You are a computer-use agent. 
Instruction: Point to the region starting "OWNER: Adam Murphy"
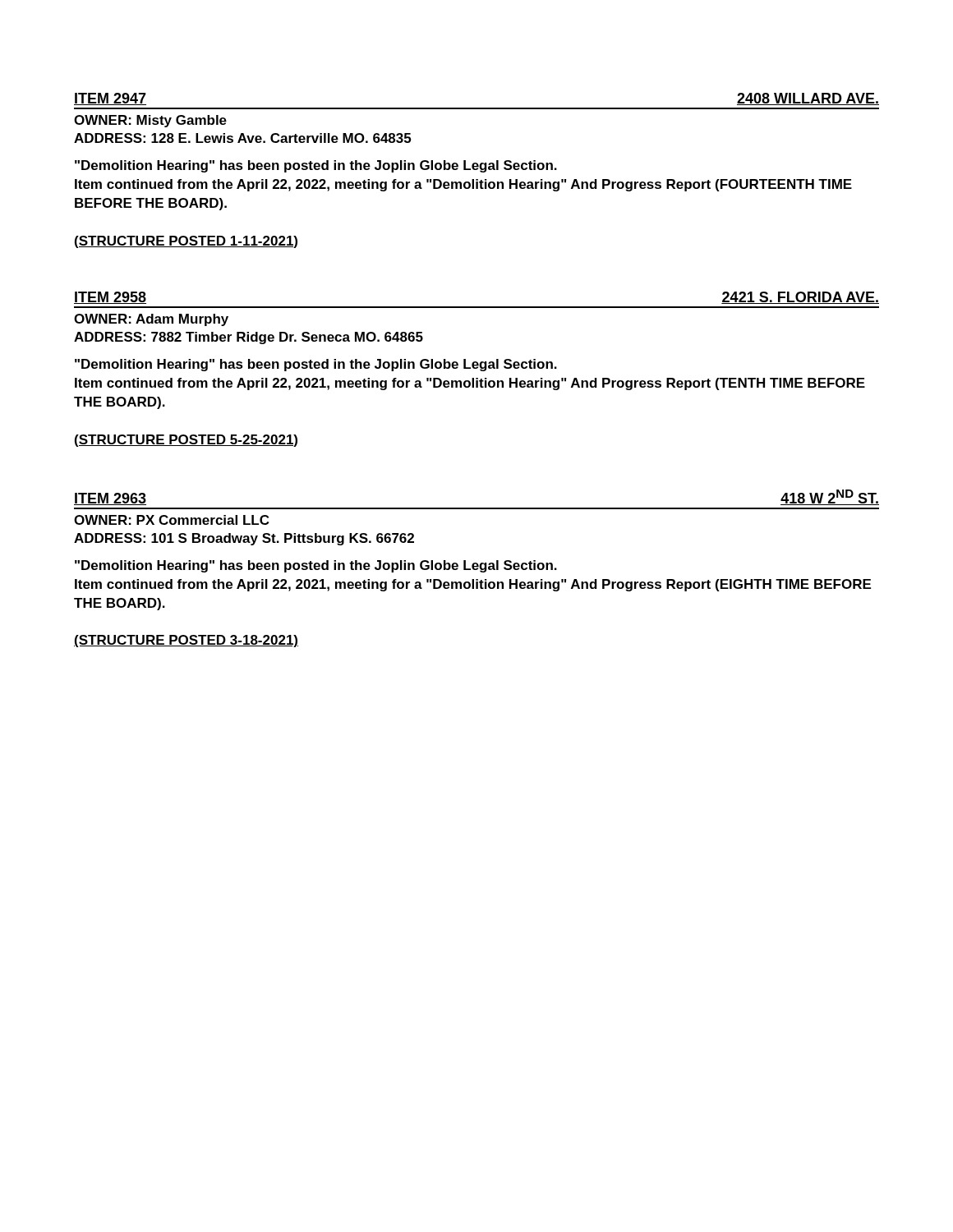[x=151, y=319]
